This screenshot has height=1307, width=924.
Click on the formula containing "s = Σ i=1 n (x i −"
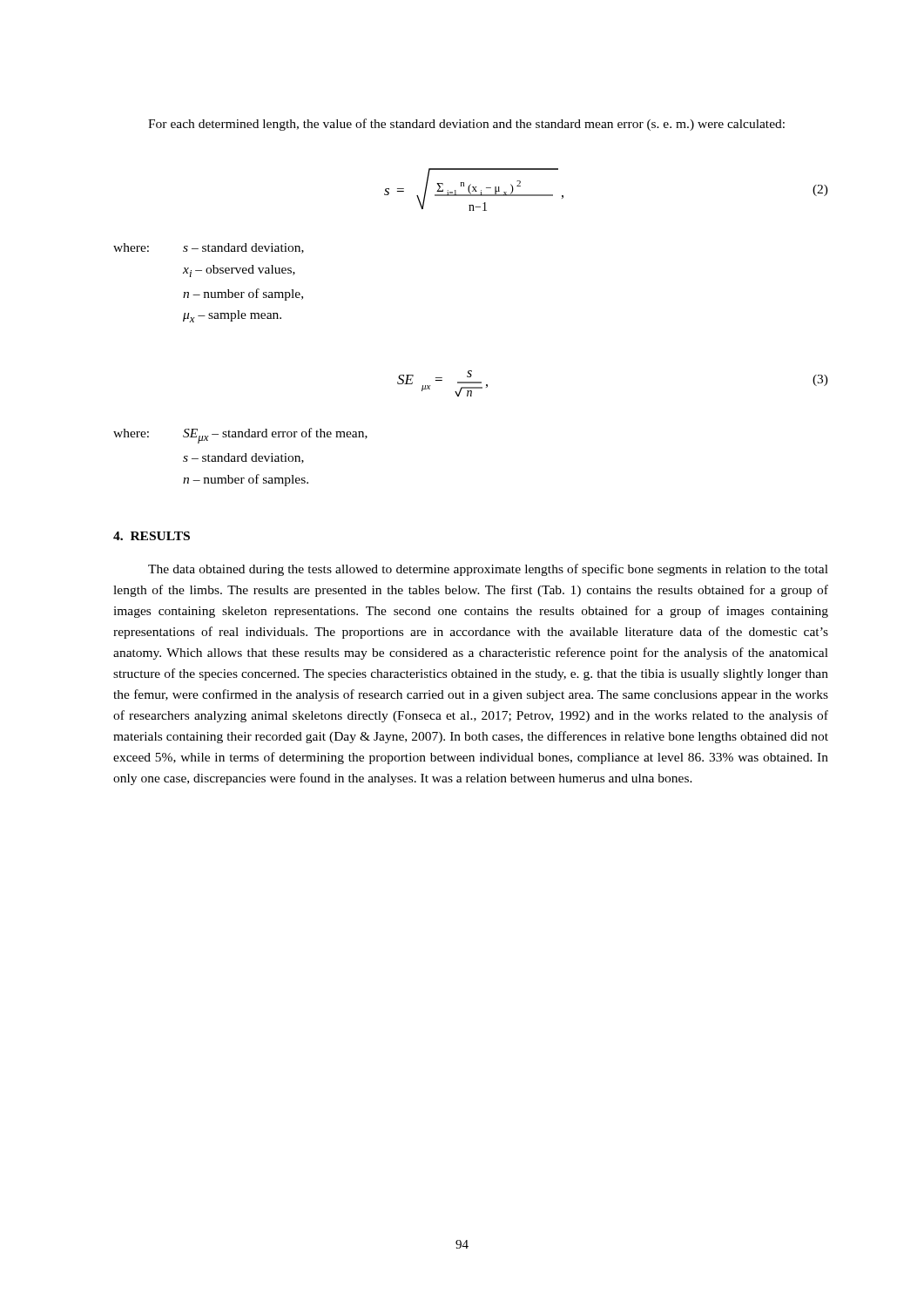coord(471,189)
